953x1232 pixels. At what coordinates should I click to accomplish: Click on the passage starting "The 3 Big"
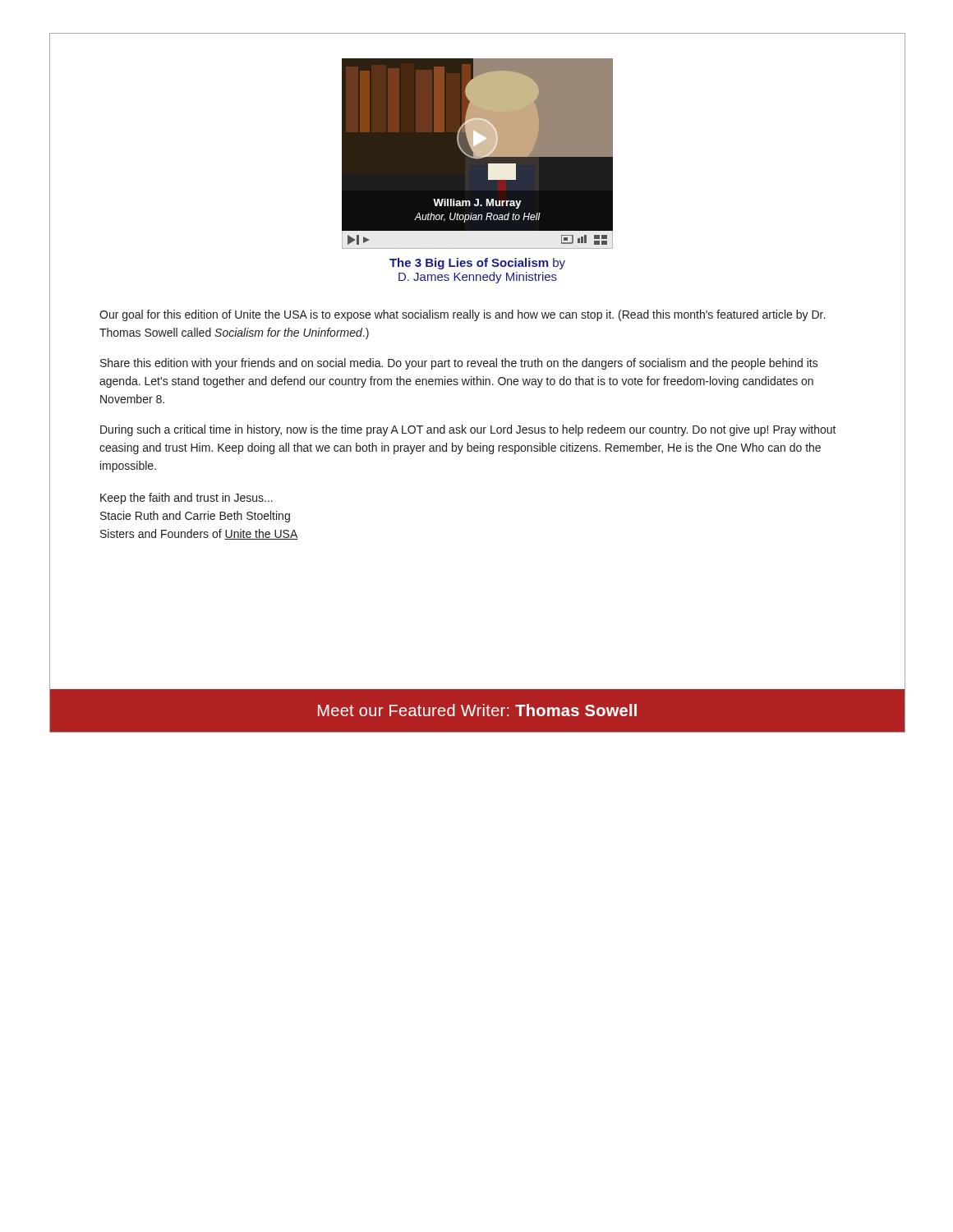[477, 269]
